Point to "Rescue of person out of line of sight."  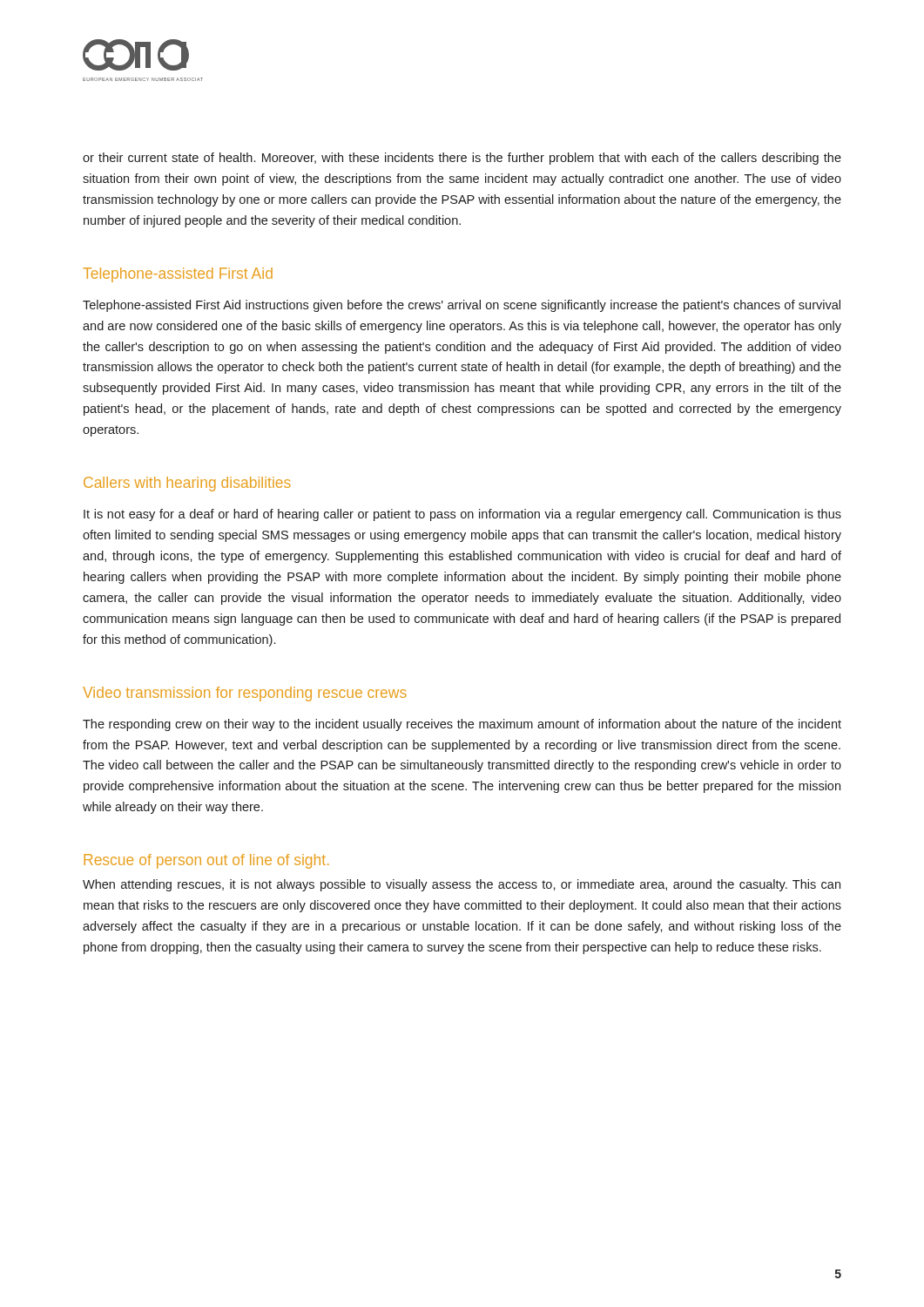(x=206, y=861)
